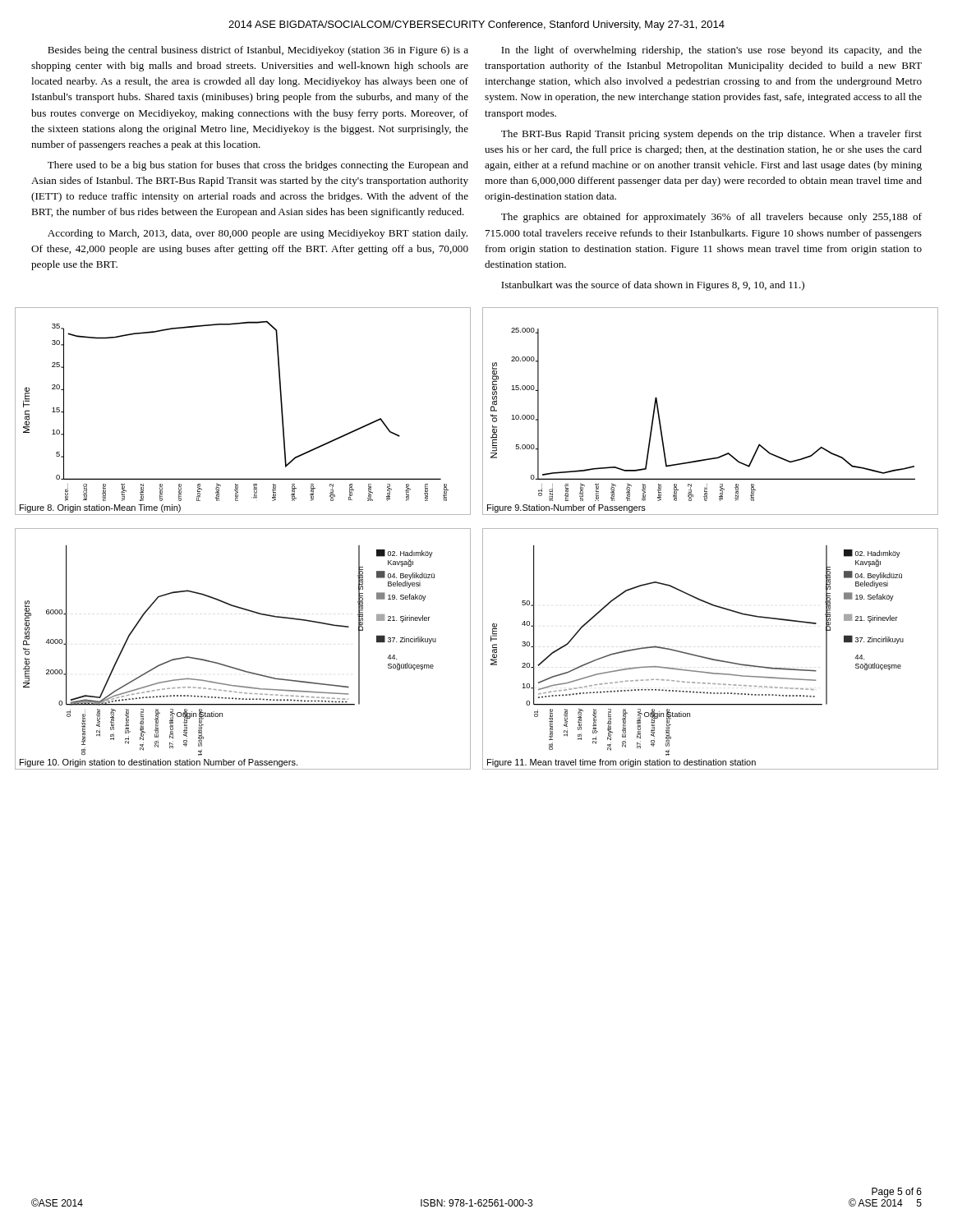Select the text block with the text "In the light of overwhelming ridership,"
Screen dimensions: 1232x953
coord(703,167)
